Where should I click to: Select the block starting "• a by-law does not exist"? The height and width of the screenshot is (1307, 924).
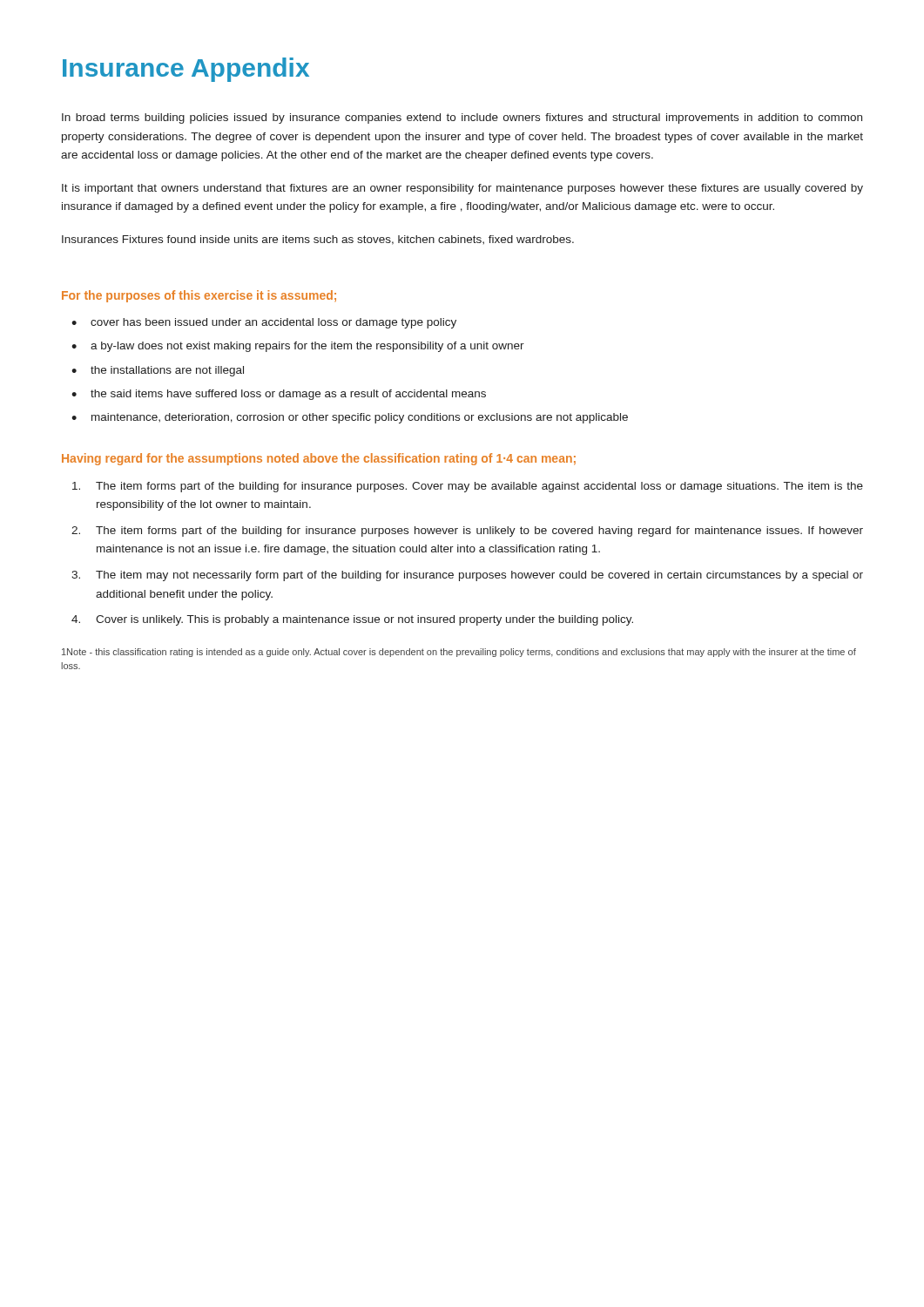tap(467, 348)
